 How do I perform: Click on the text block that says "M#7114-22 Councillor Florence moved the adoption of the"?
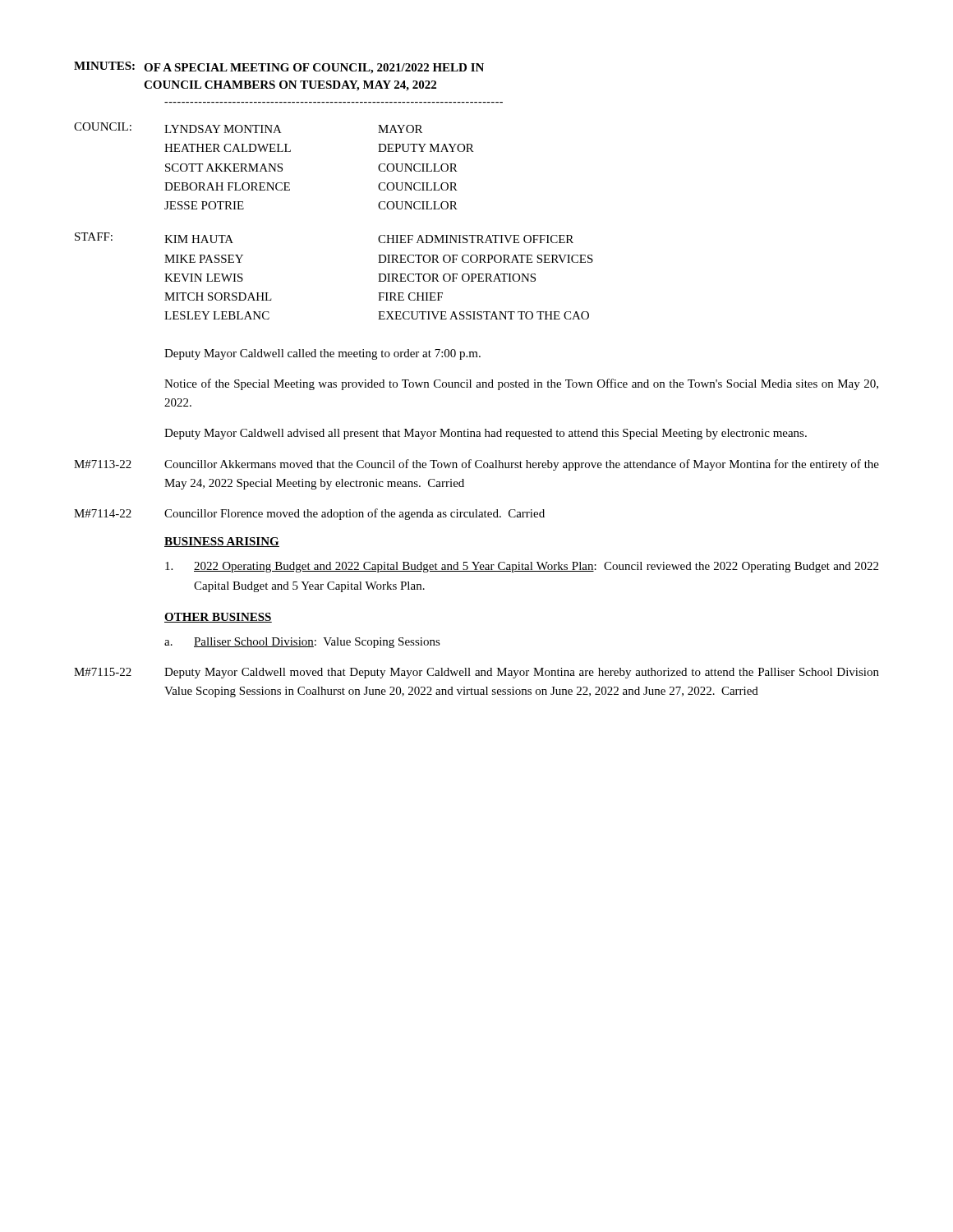476,514
